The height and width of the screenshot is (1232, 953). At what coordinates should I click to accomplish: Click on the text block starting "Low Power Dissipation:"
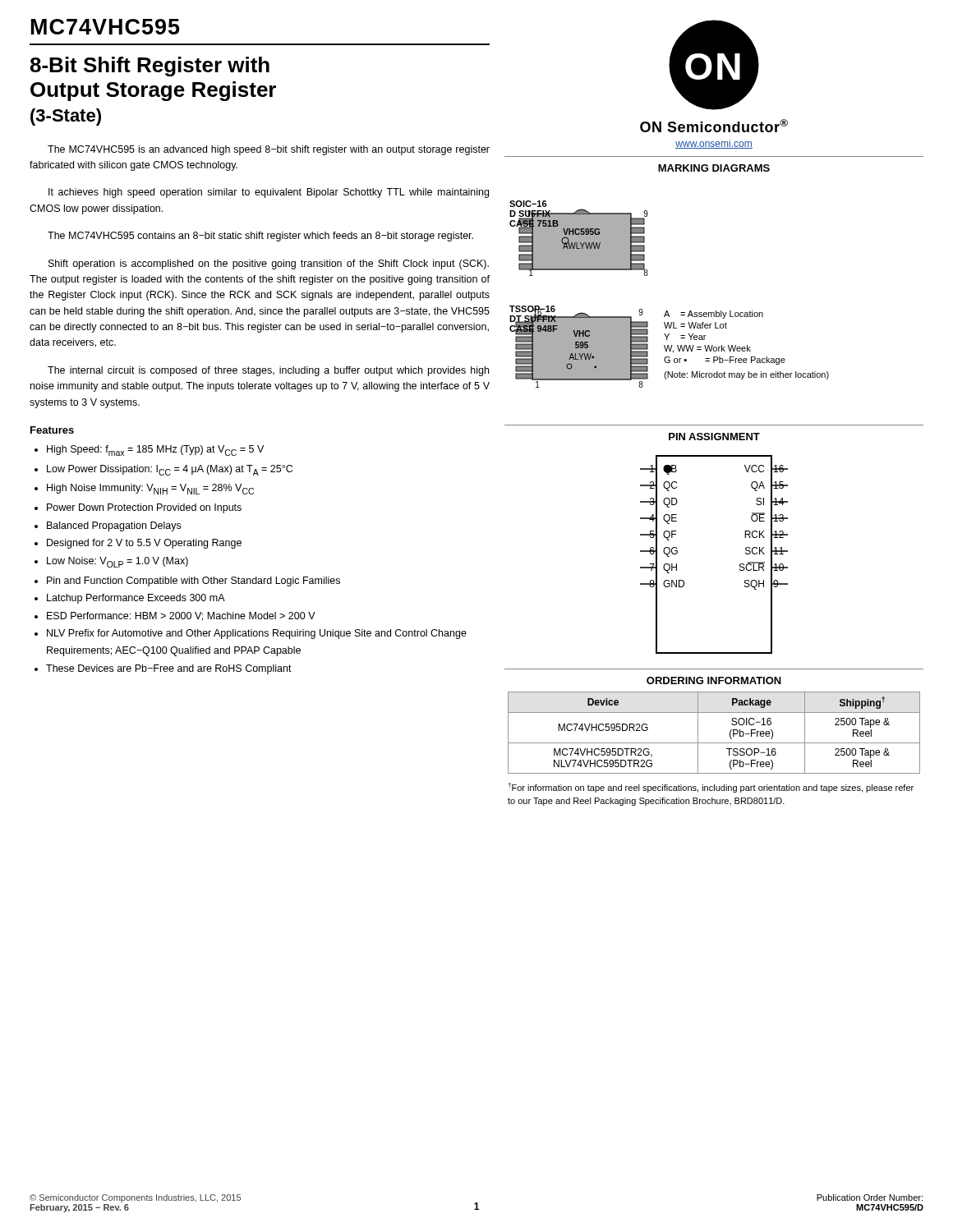click(170, 470)
